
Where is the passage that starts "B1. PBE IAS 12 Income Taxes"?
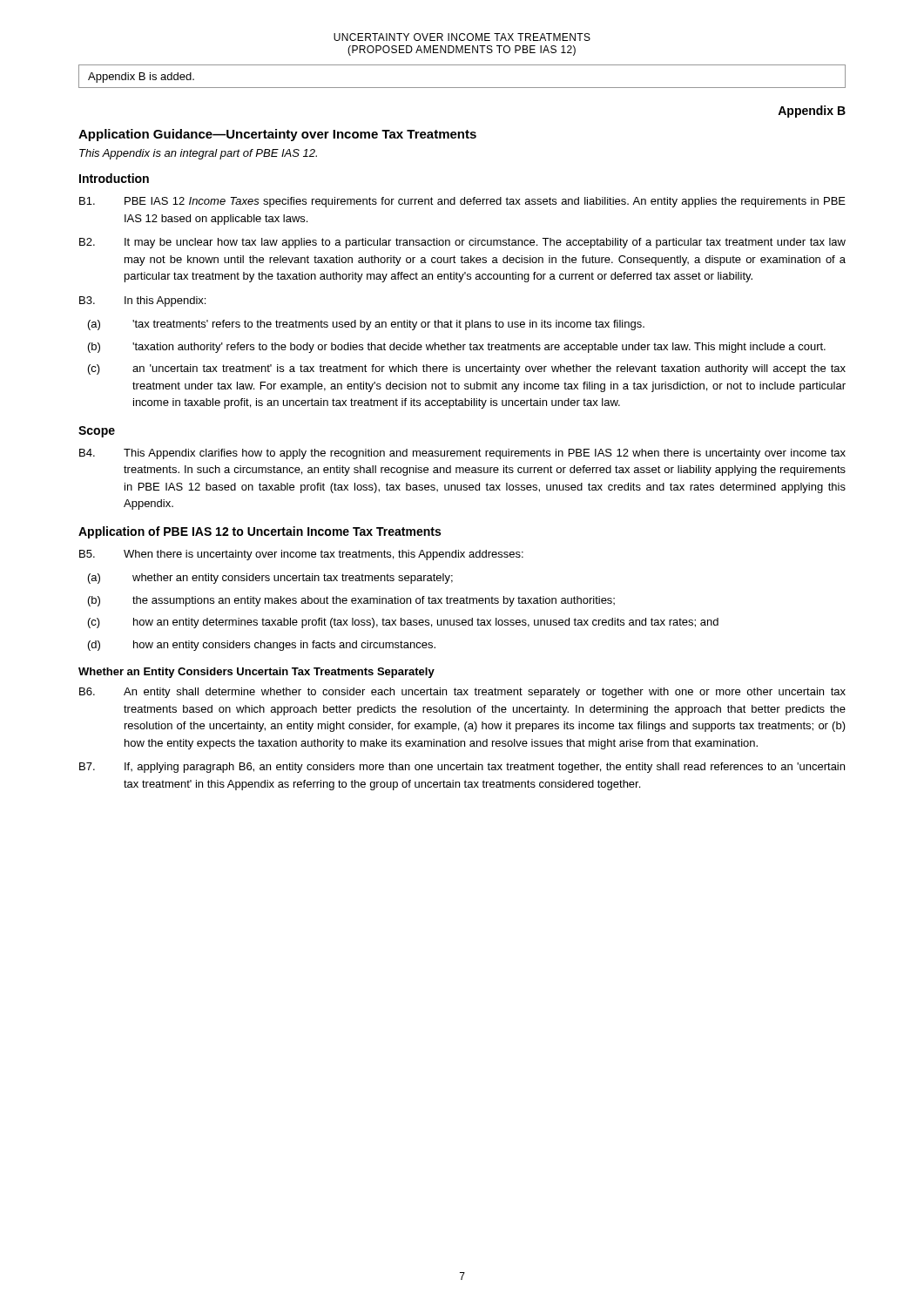point(462,210)
